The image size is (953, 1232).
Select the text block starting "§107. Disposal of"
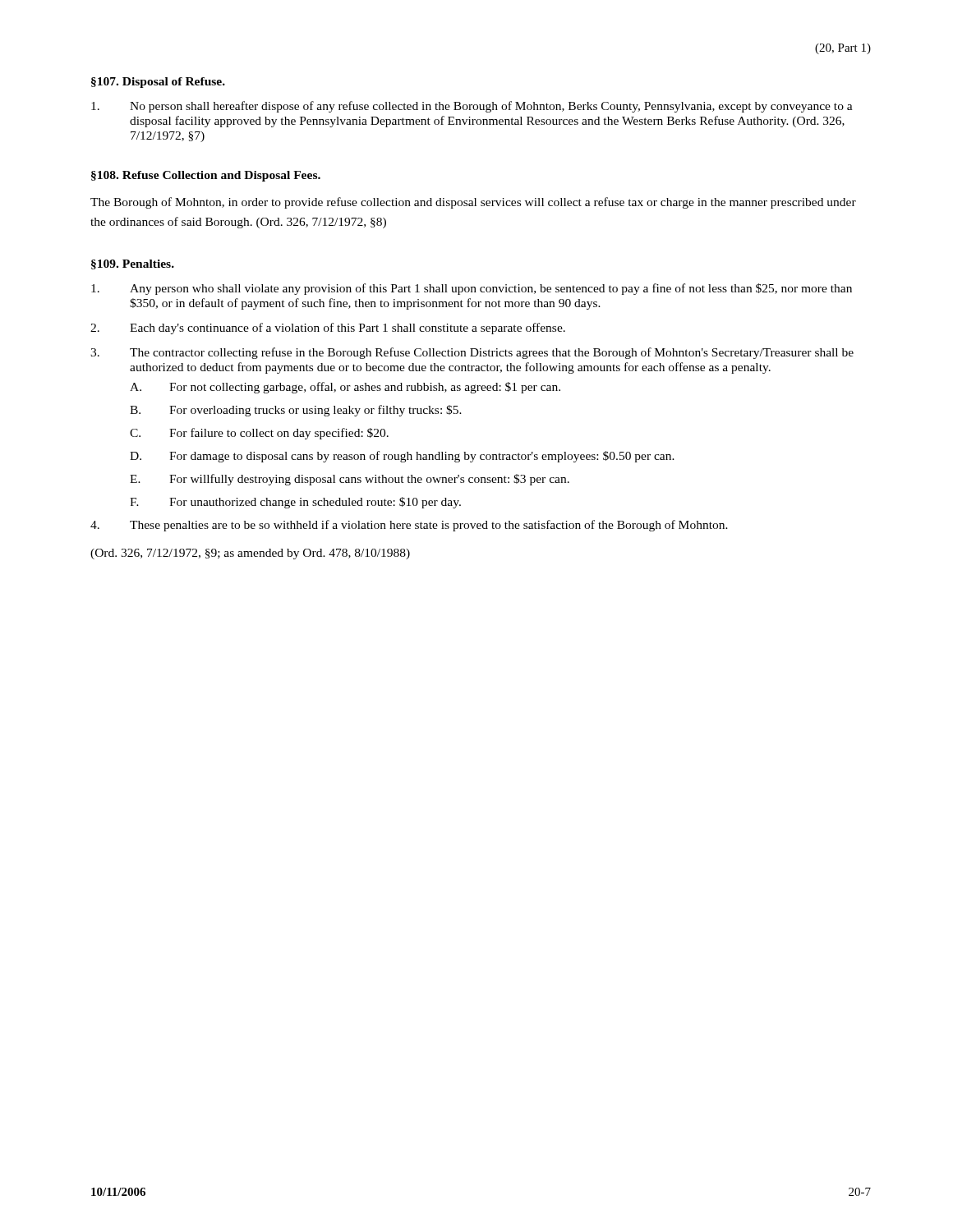158,81
